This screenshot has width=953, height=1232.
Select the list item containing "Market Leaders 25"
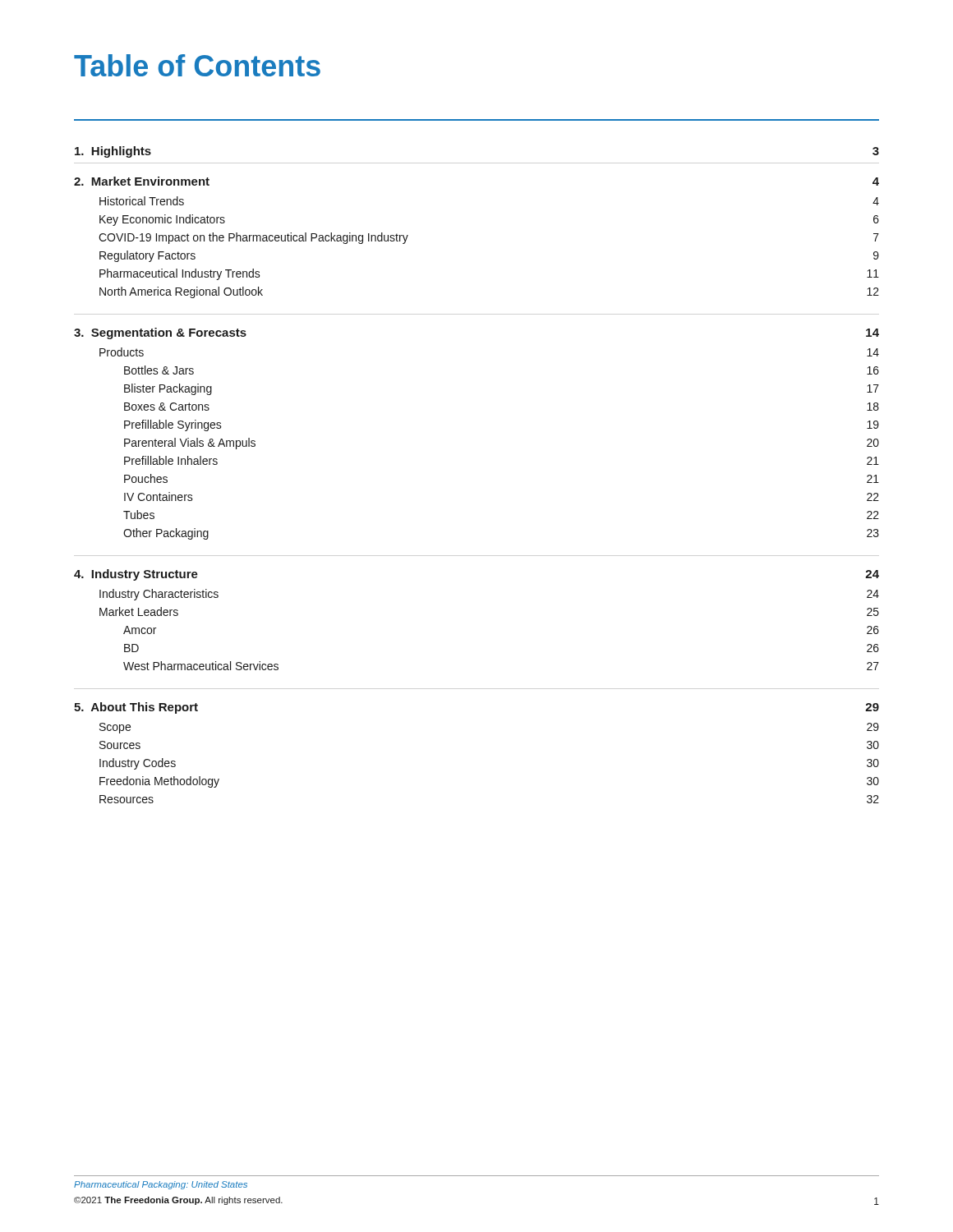tap(138, 611)
